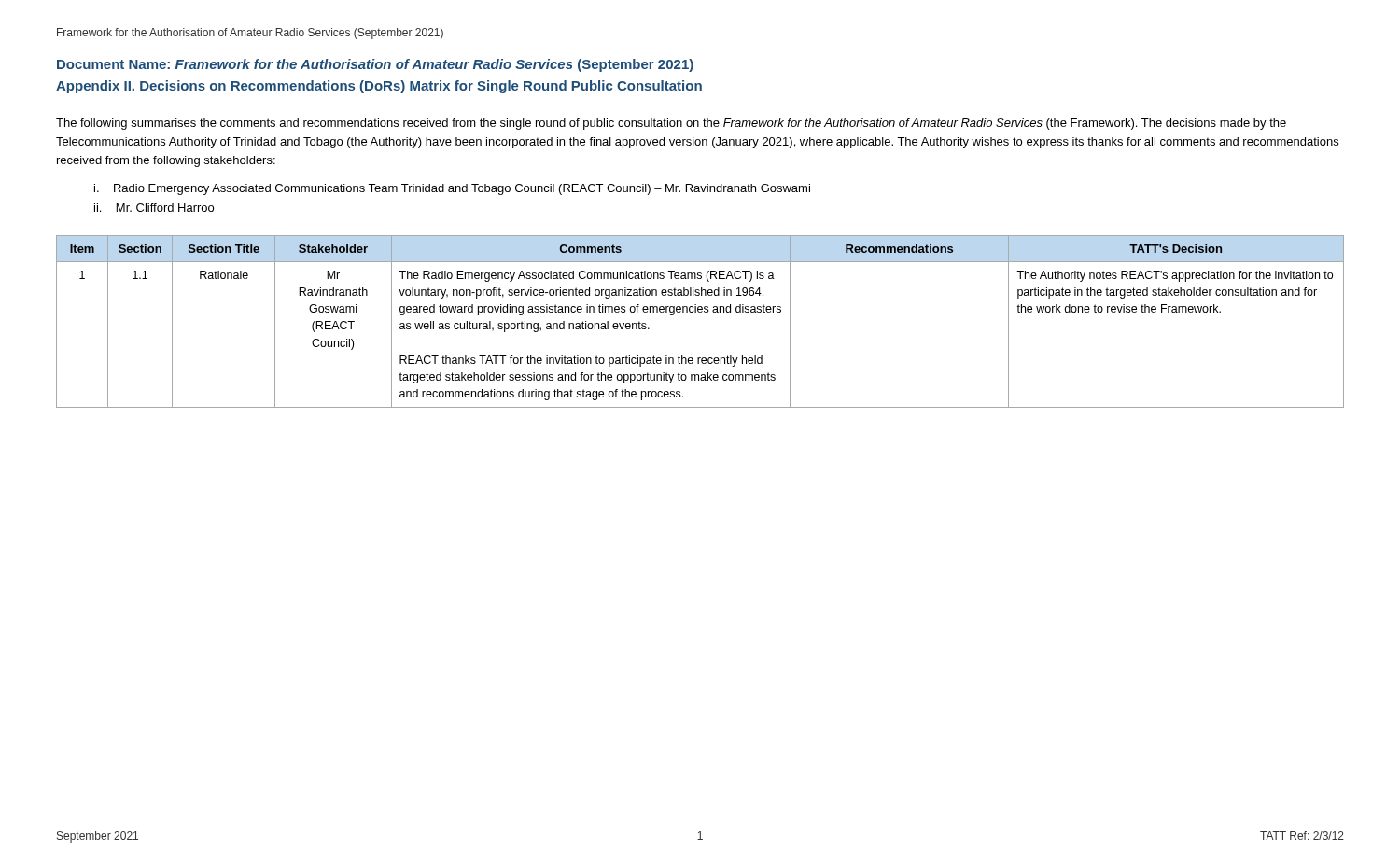Locate the text "ii. Mr. Clifford Harroo"
1400x850 pixels.
coord(154,208)
